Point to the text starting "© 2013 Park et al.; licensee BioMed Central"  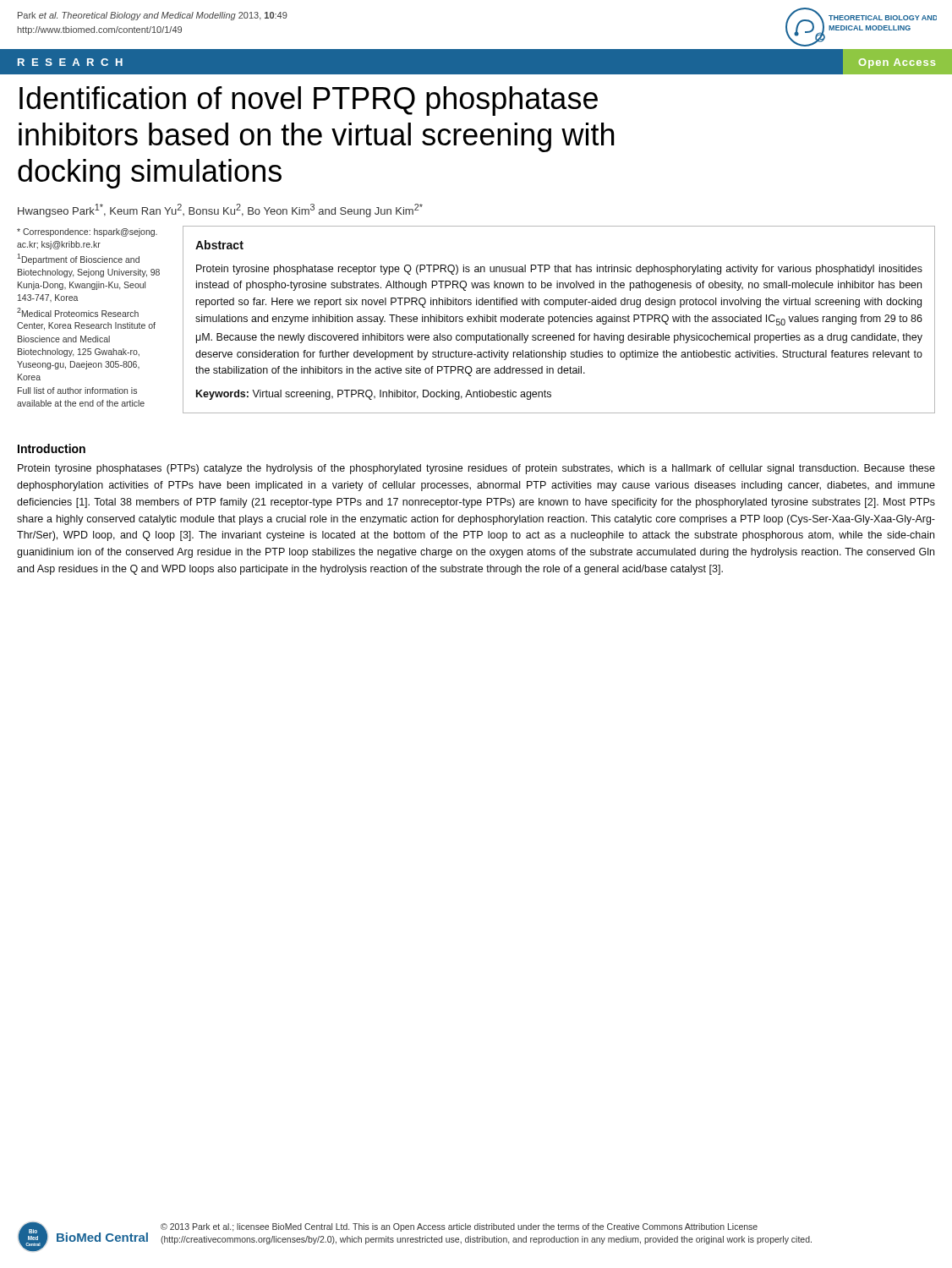(487, 1233)
